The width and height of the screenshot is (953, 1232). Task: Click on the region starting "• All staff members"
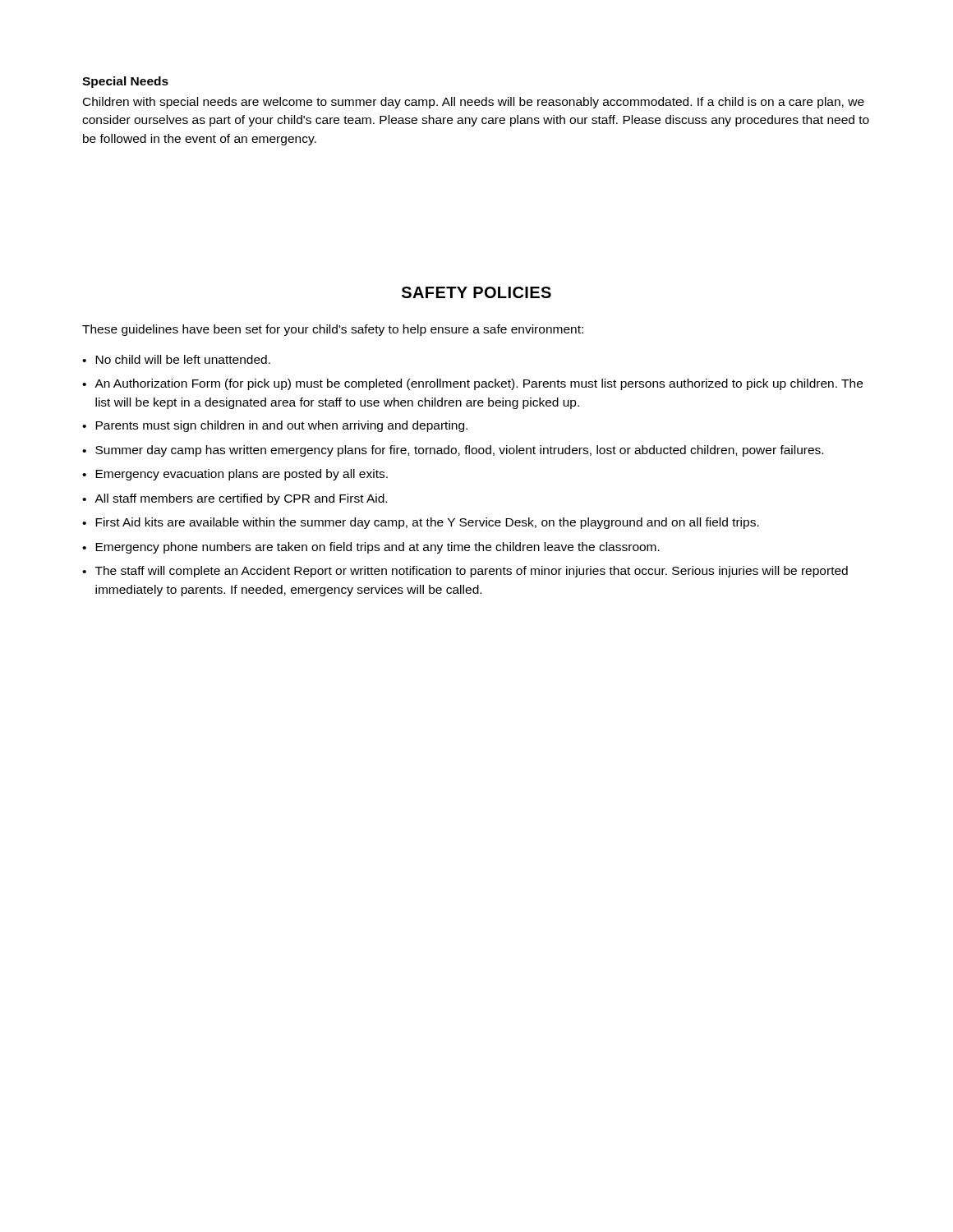(235, 499)
